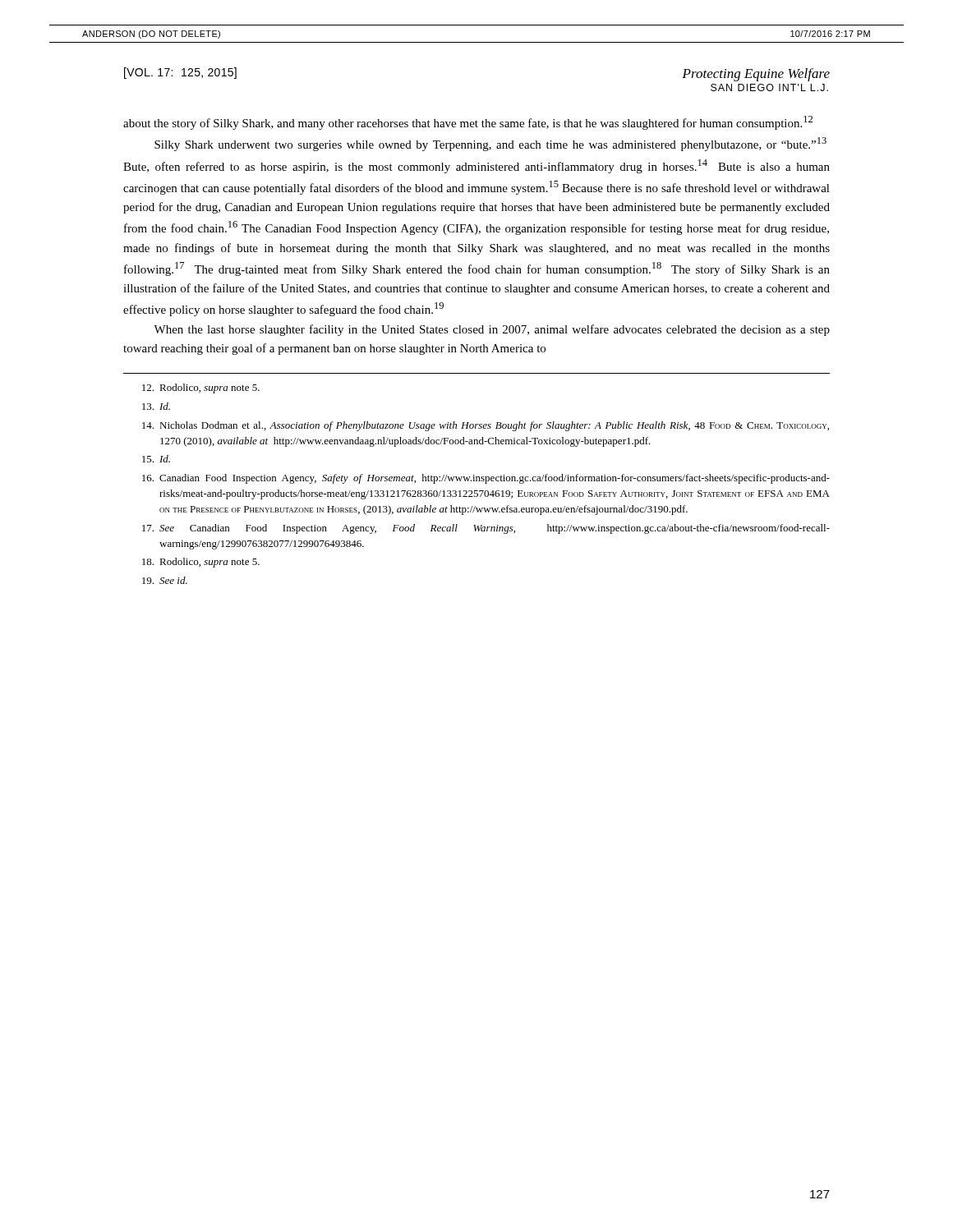Screen dimensions: 1232x953
Task: Find the text block starting "about the story"
Action: 476,235
